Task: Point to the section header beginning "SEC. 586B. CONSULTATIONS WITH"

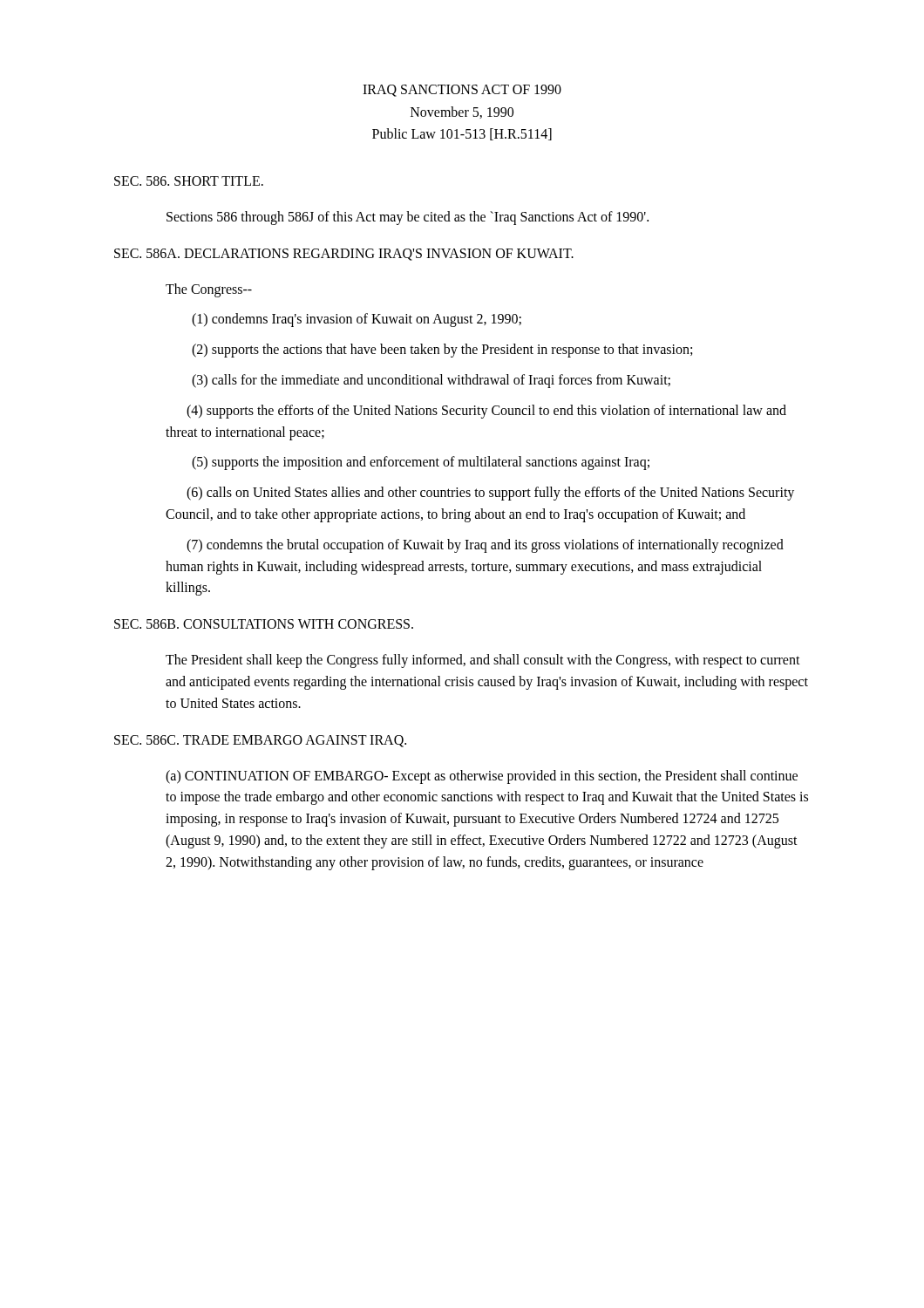Action: click(x=264, y=624)
